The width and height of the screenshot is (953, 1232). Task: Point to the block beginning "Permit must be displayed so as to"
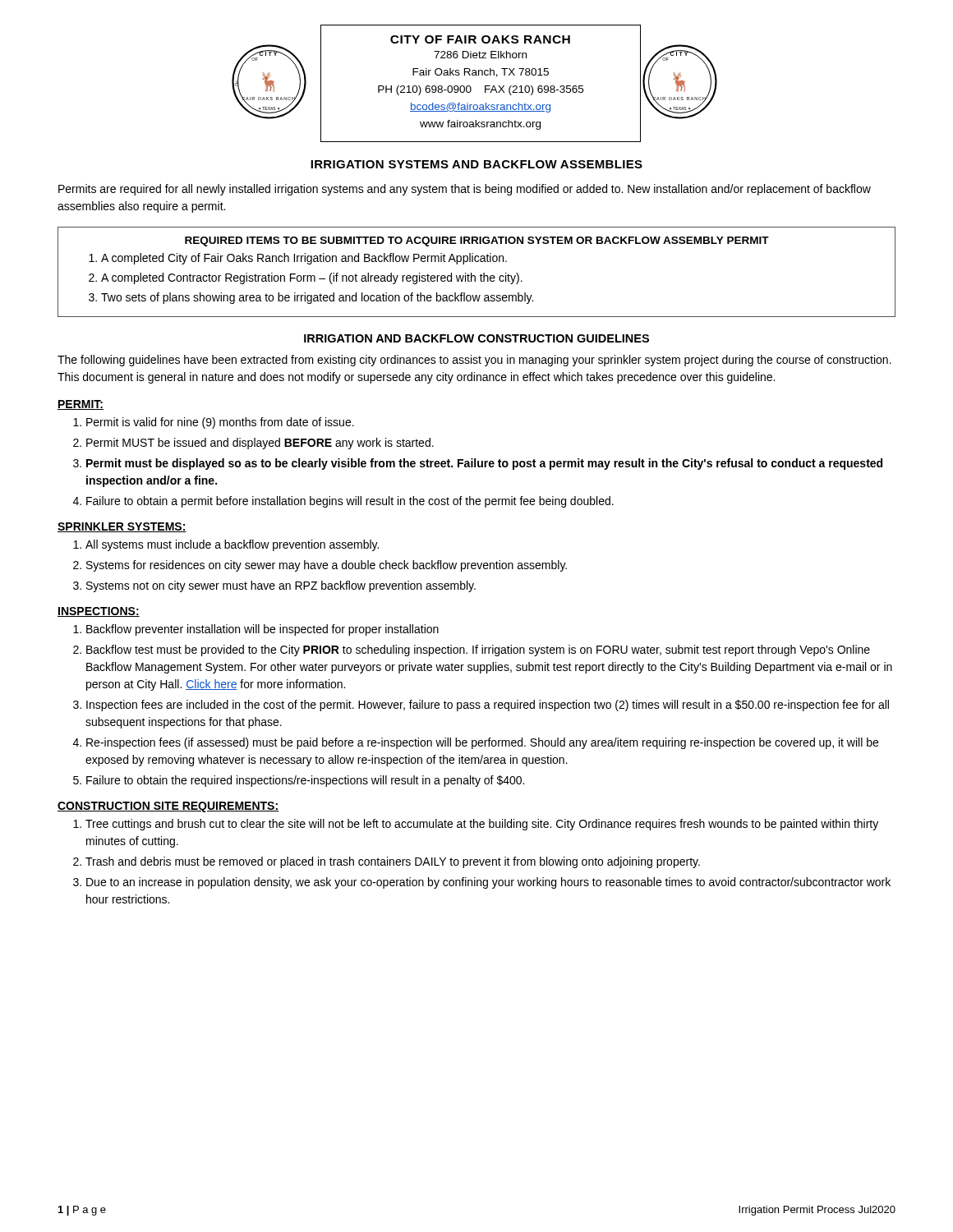click(x=476, y=472)
